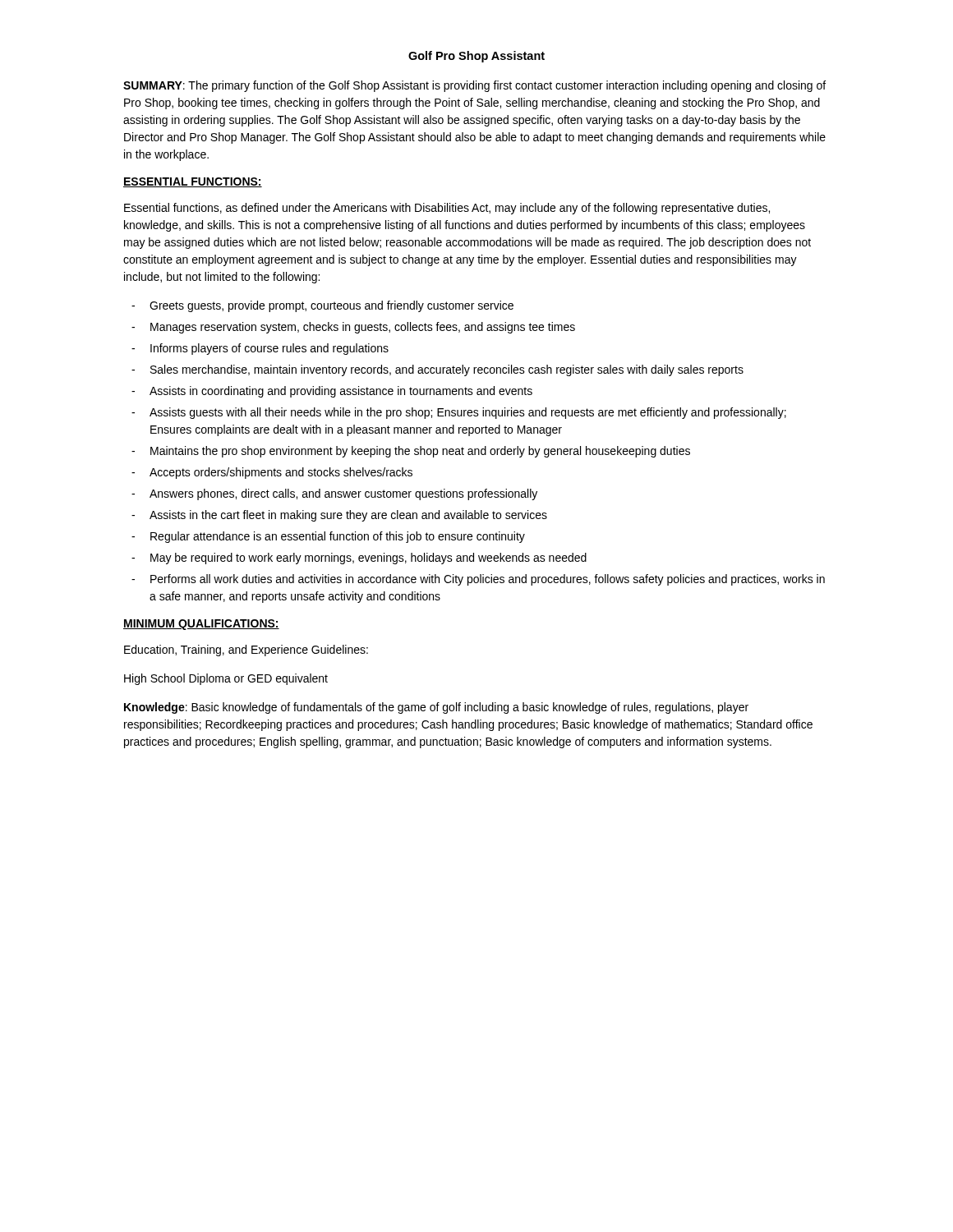Click on the text block starting "Knowledge: Basic knowledge"
Viewport: 953px width, 1232px height.
(468, 724)
